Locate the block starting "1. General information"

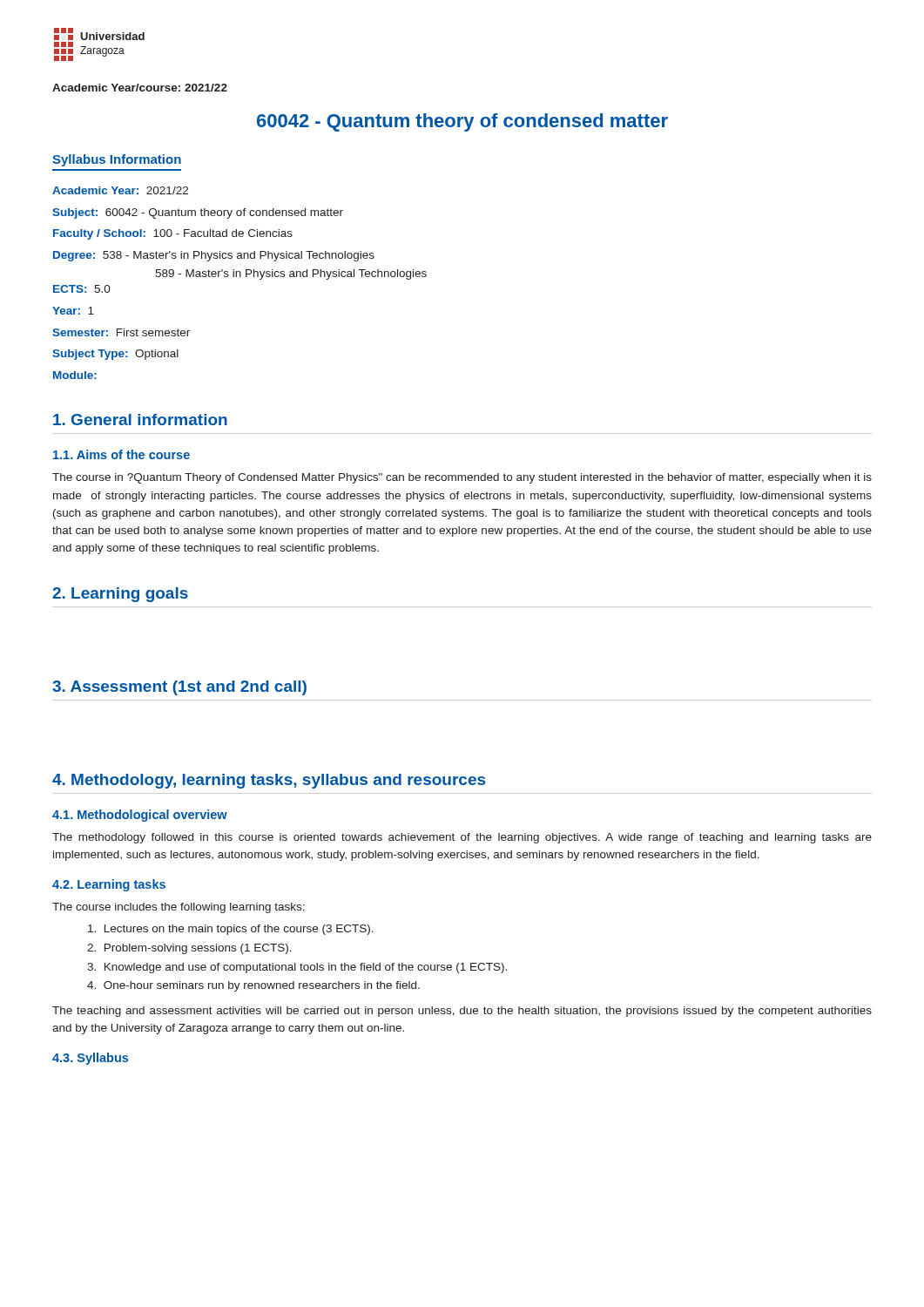[462, 422]
